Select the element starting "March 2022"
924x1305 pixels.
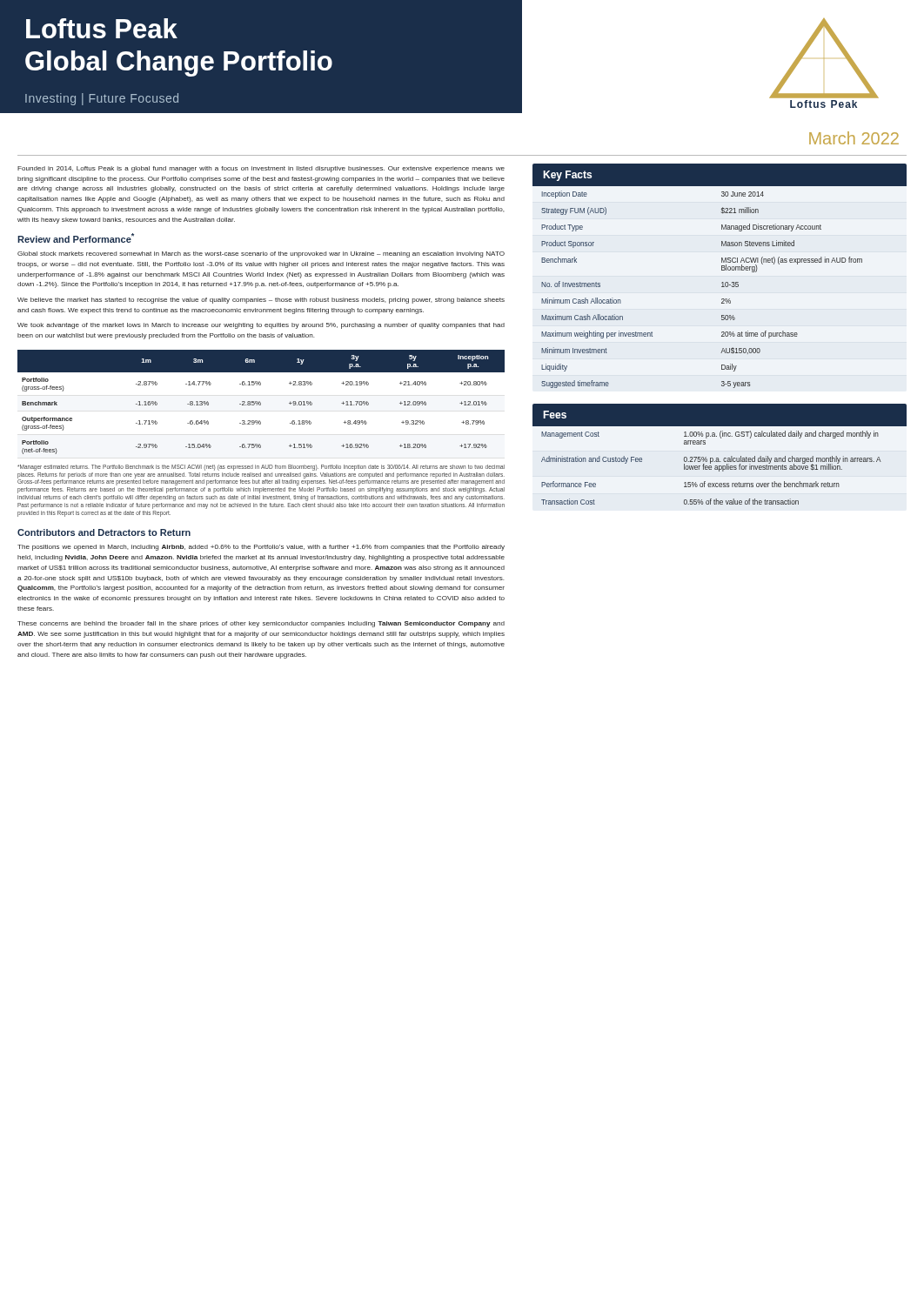pyautogui.click(x=854, y=138)
